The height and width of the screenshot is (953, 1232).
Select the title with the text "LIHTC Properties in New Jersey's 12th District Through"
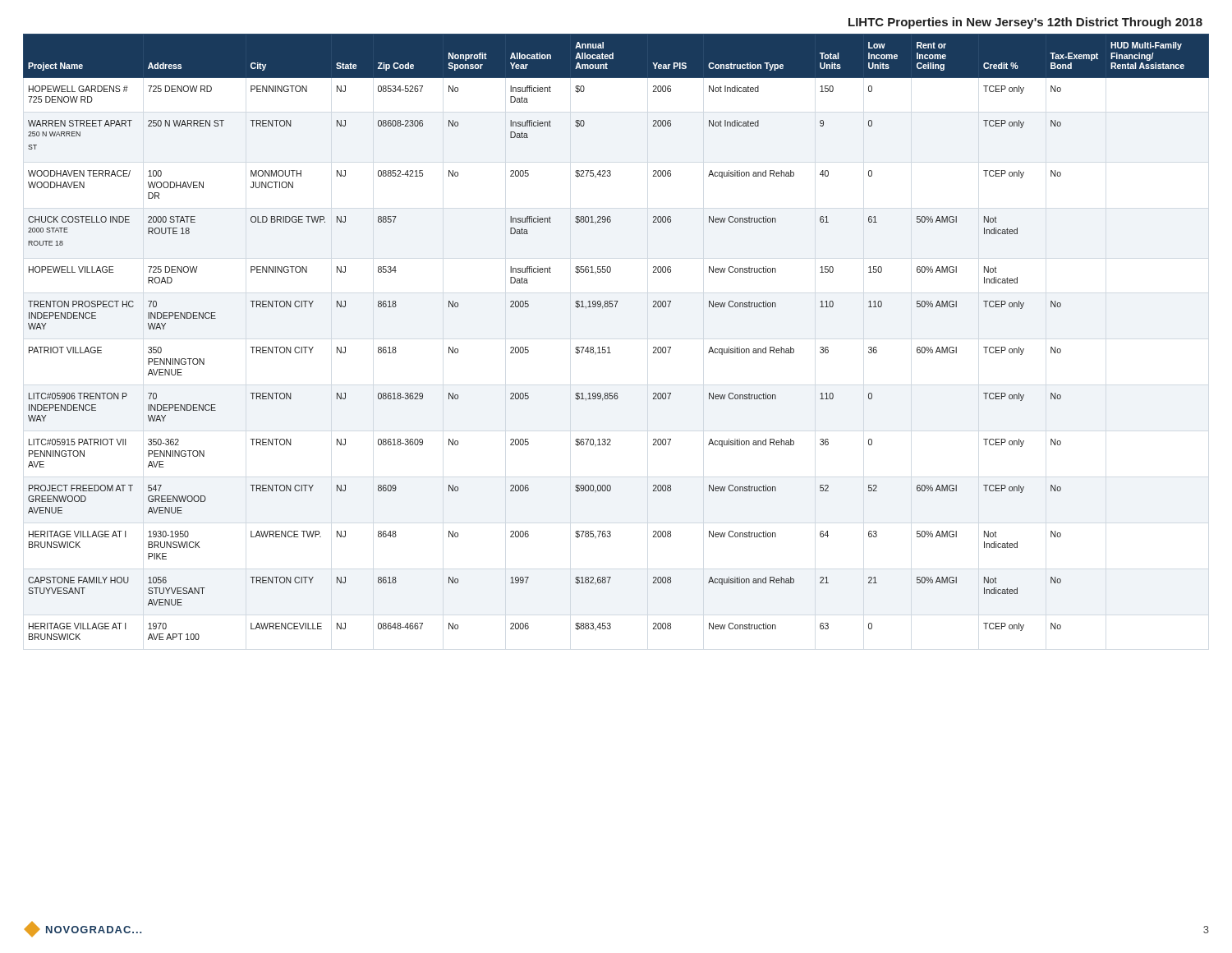coord(1025,22)
